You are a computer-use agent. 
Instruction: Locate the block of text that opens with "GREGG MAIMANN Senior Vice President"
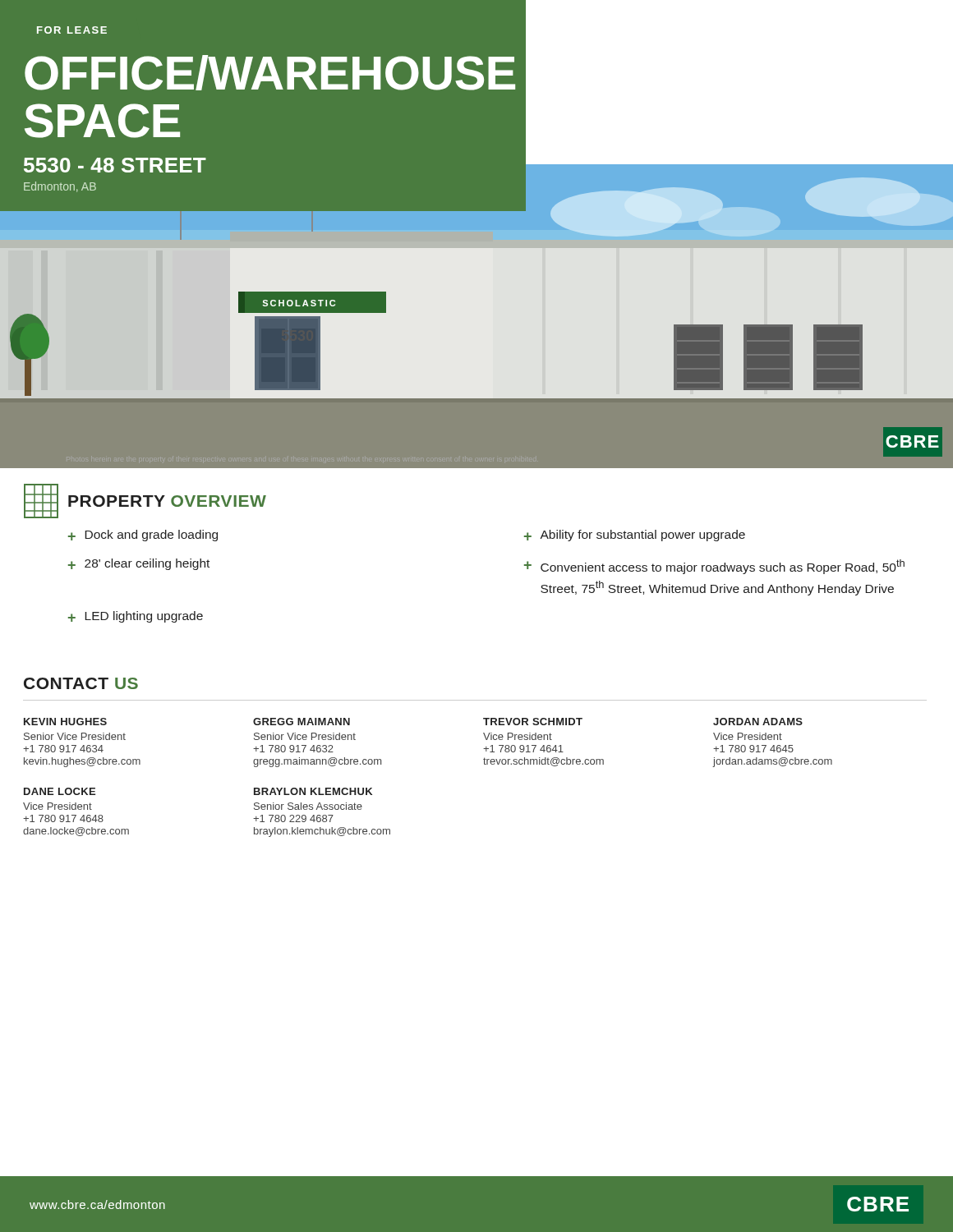tap(360, 741)
